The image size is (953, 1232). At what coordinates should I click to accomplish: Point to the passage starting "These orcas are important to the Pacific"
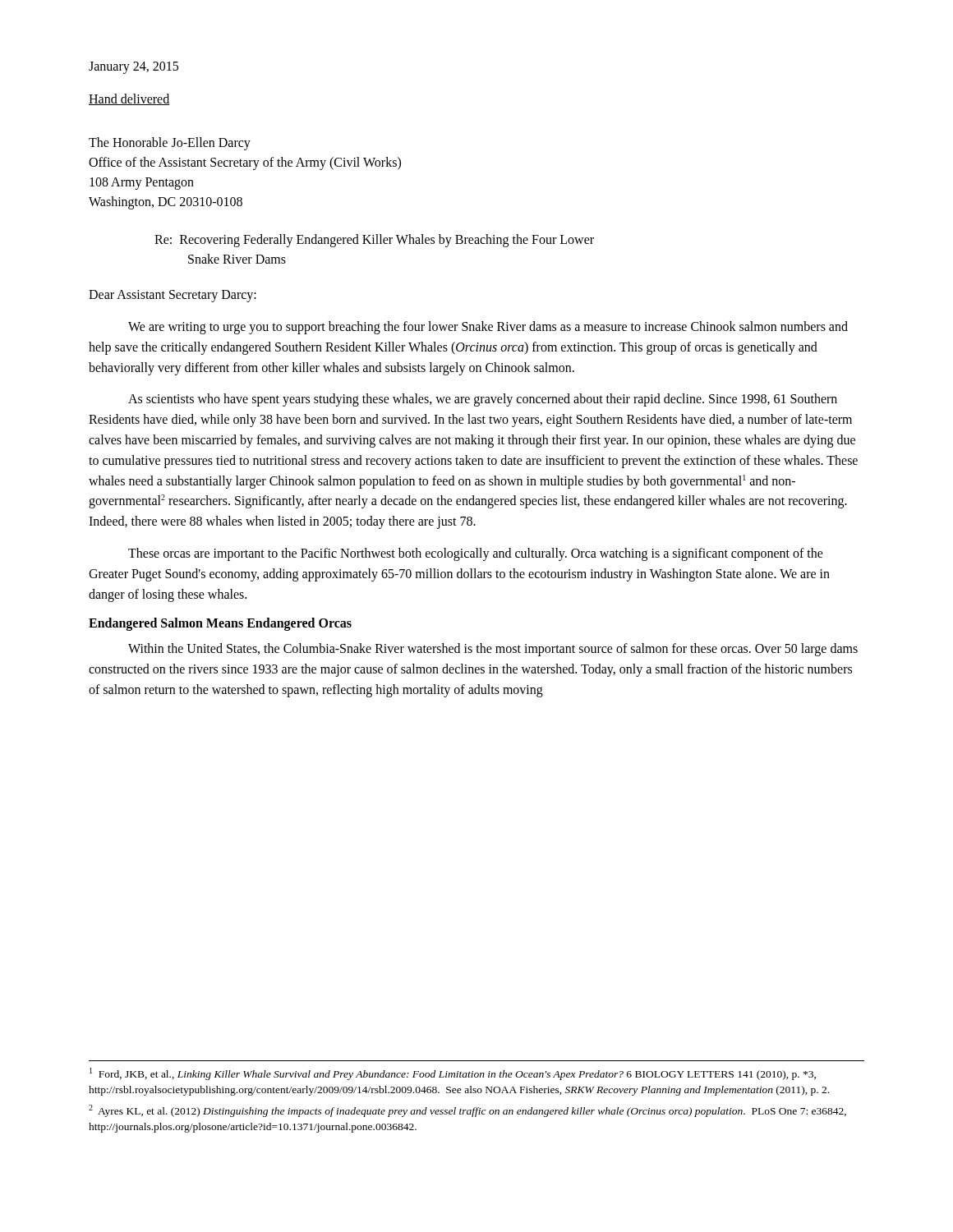tap(459, 573)
